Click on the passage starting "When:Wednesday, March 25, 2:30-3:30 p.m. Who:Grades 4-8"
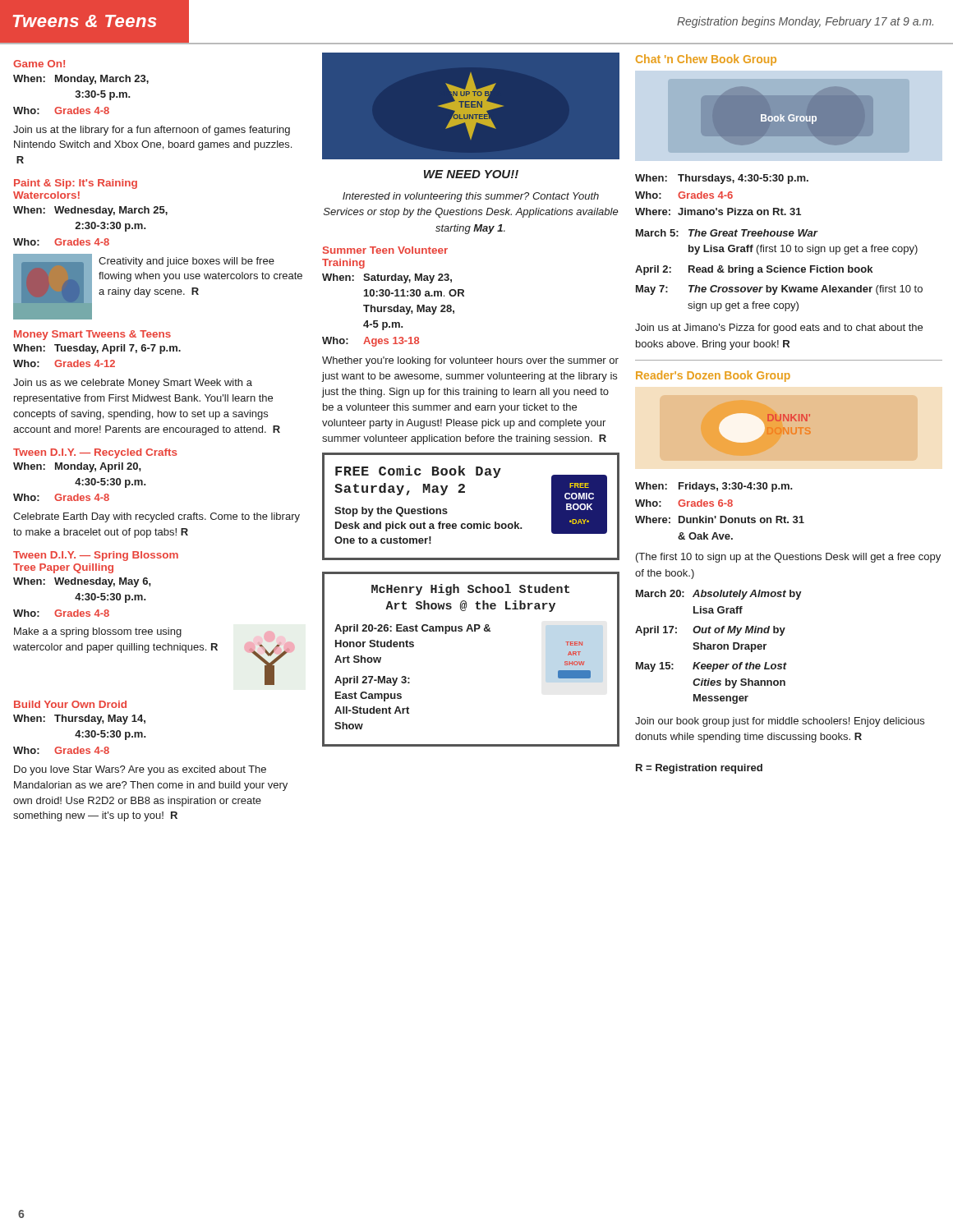The width and height of the screenshot is (953, 1232). click(x=159, y=261)
